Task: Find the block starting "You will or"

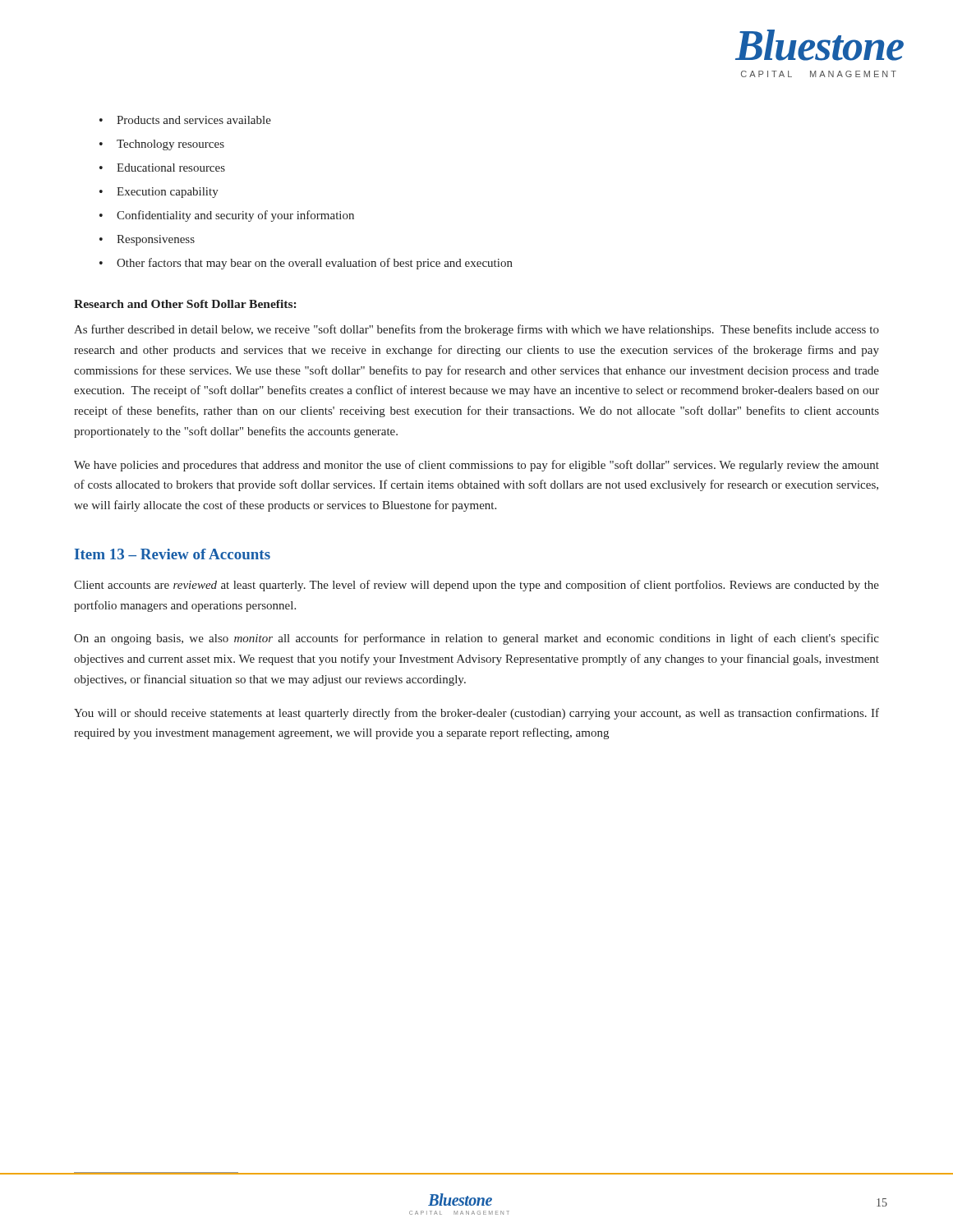Action: click(476, 723)
